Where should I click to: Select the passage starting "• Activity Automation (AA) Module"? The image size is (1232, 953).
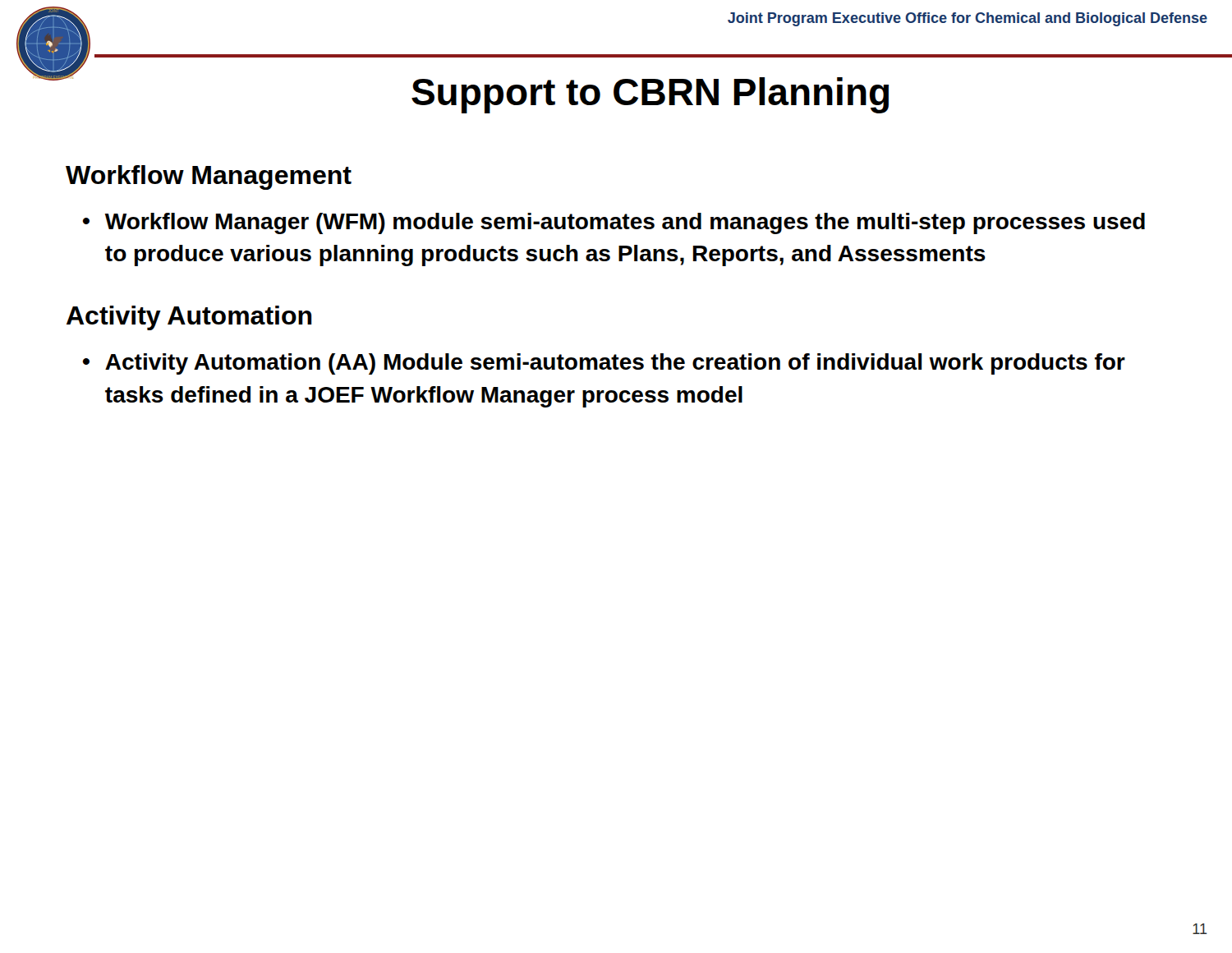(x=624, y=378)
